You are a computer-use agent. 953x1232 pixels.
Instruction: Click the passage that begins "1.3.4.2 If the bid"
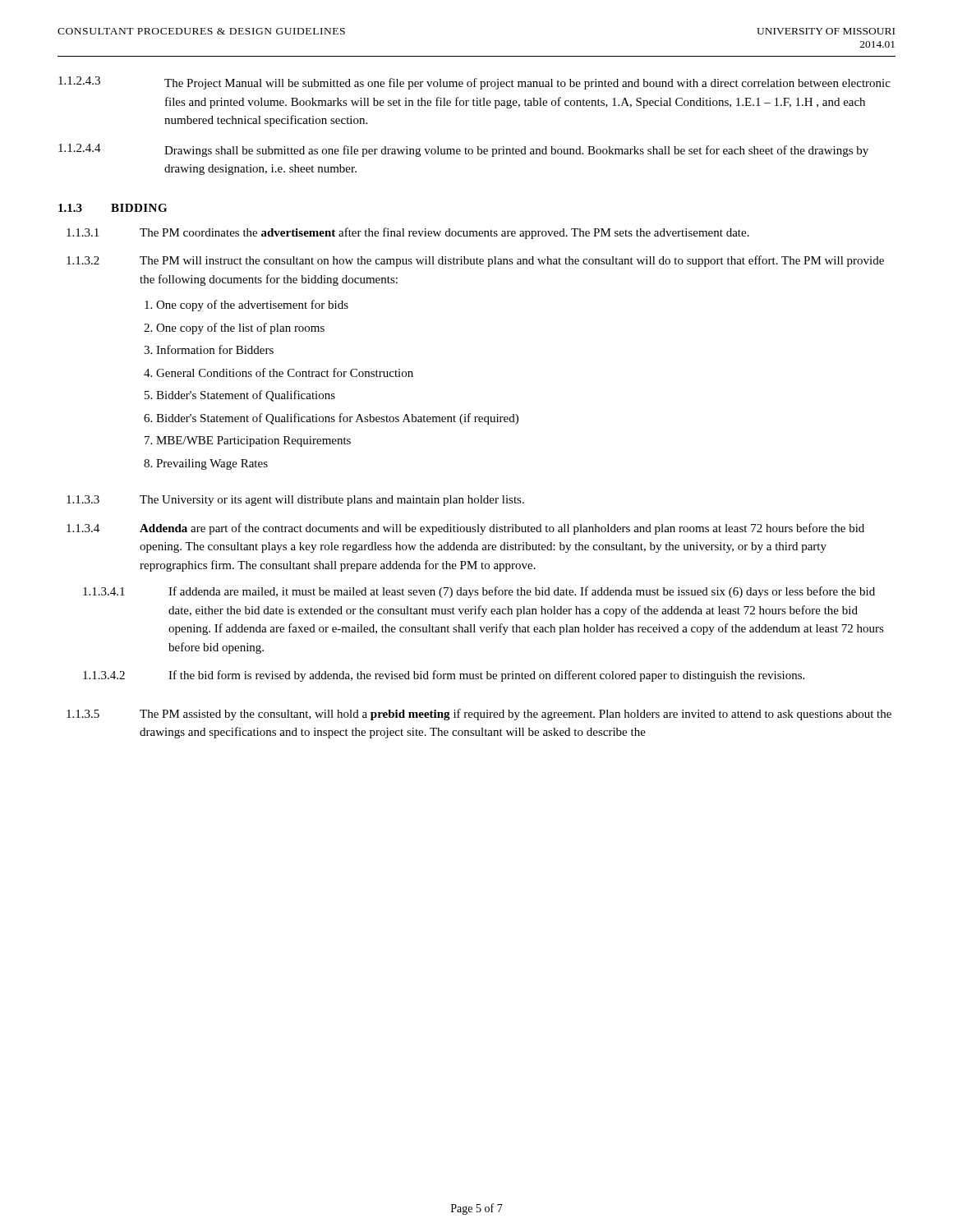476,675
